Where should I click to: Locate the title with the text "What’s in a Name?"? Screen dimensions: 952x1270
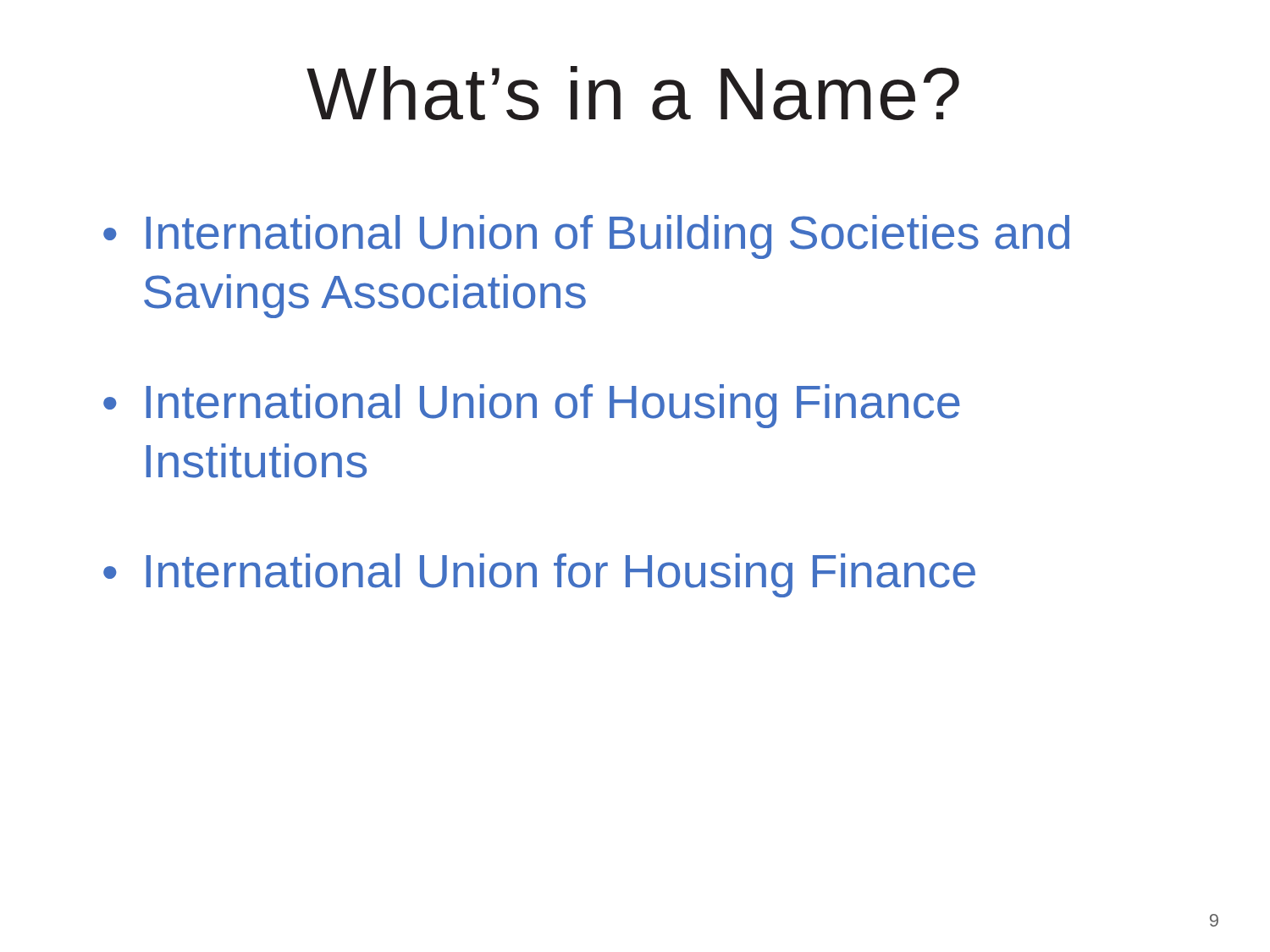(x=635, y=94)
